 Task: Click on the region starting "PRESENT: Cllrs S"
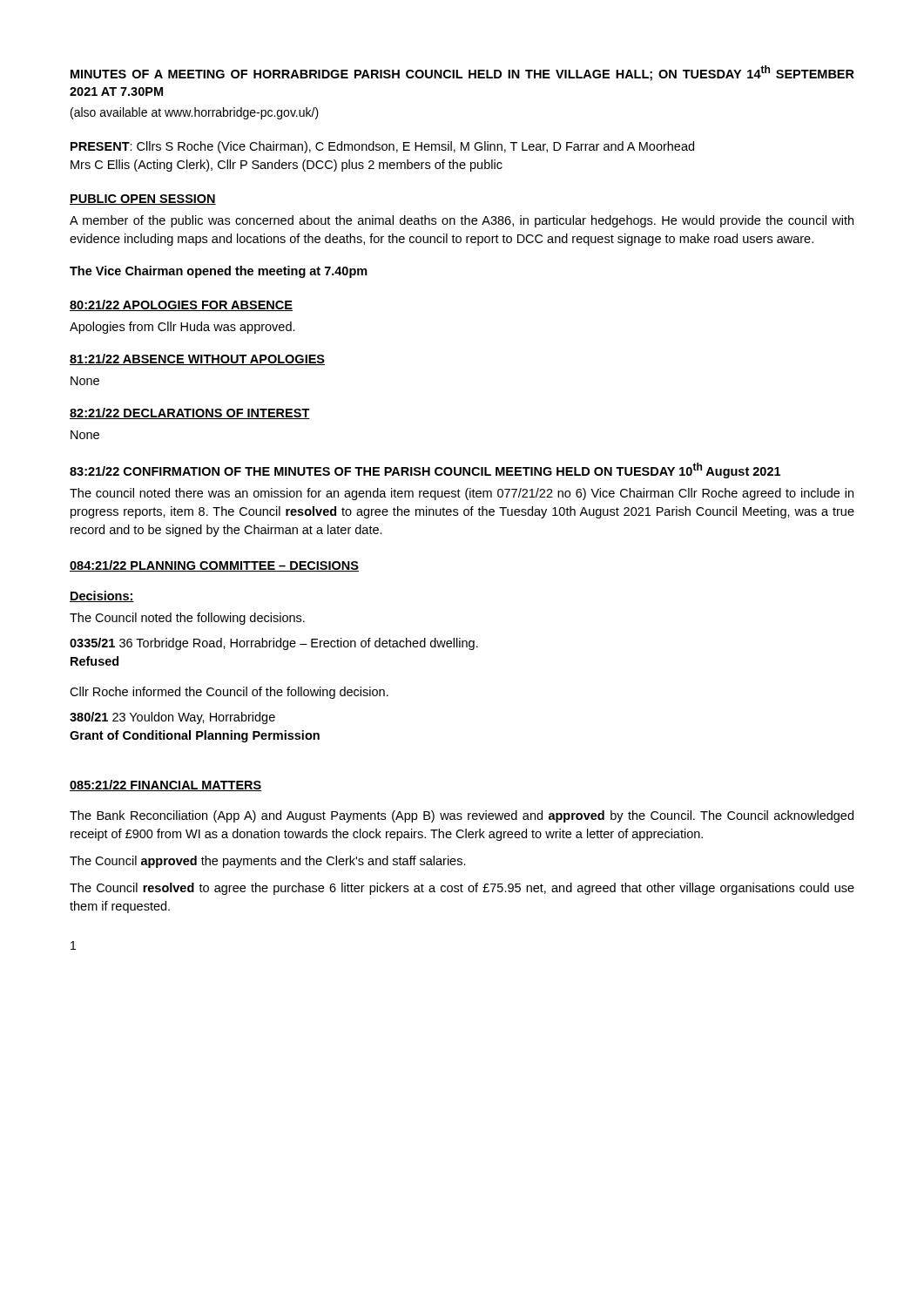coord(382,155)
